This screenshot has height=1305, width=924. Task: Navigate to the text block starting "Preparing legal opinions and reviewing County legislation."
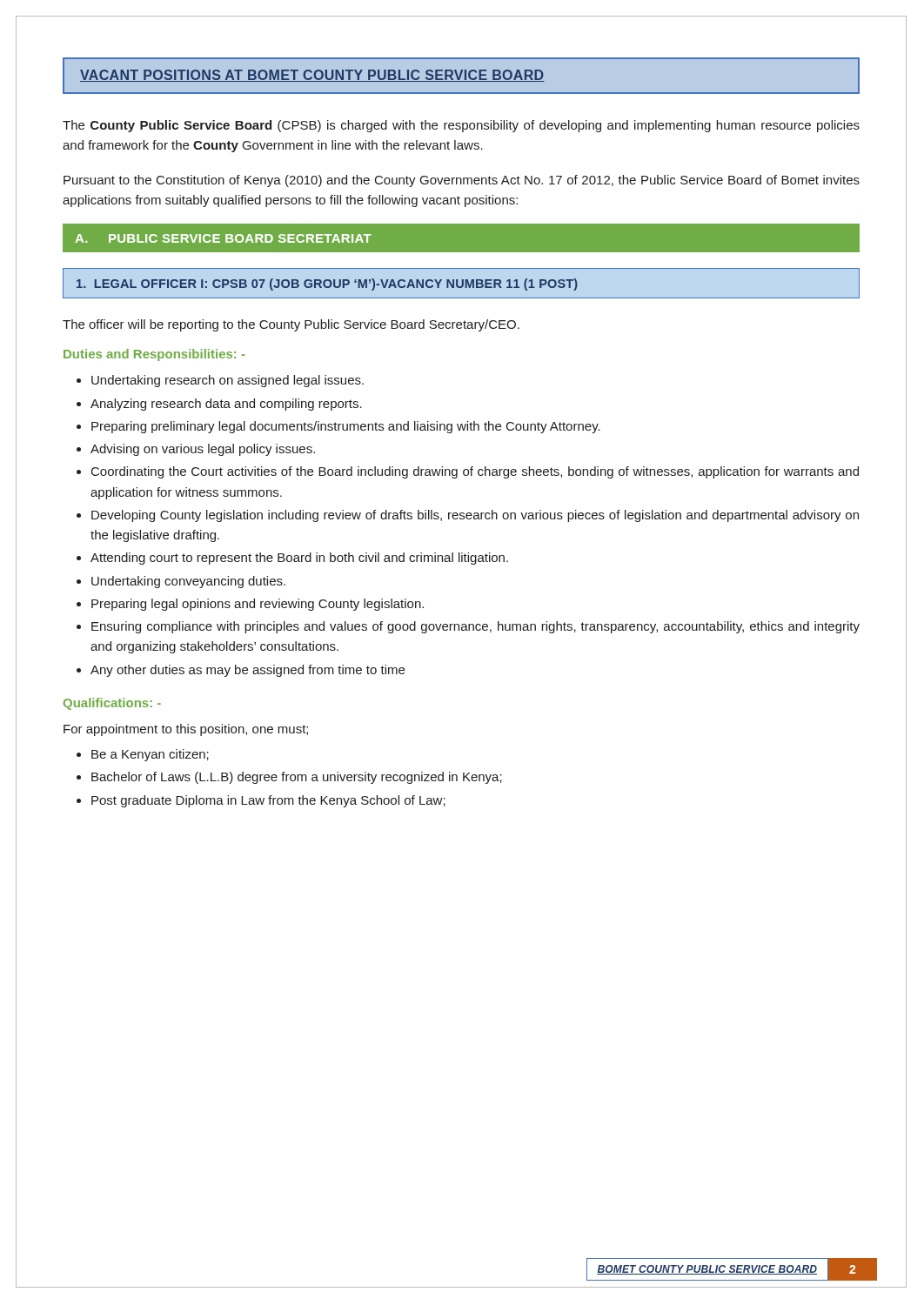[x=258, y=603]
